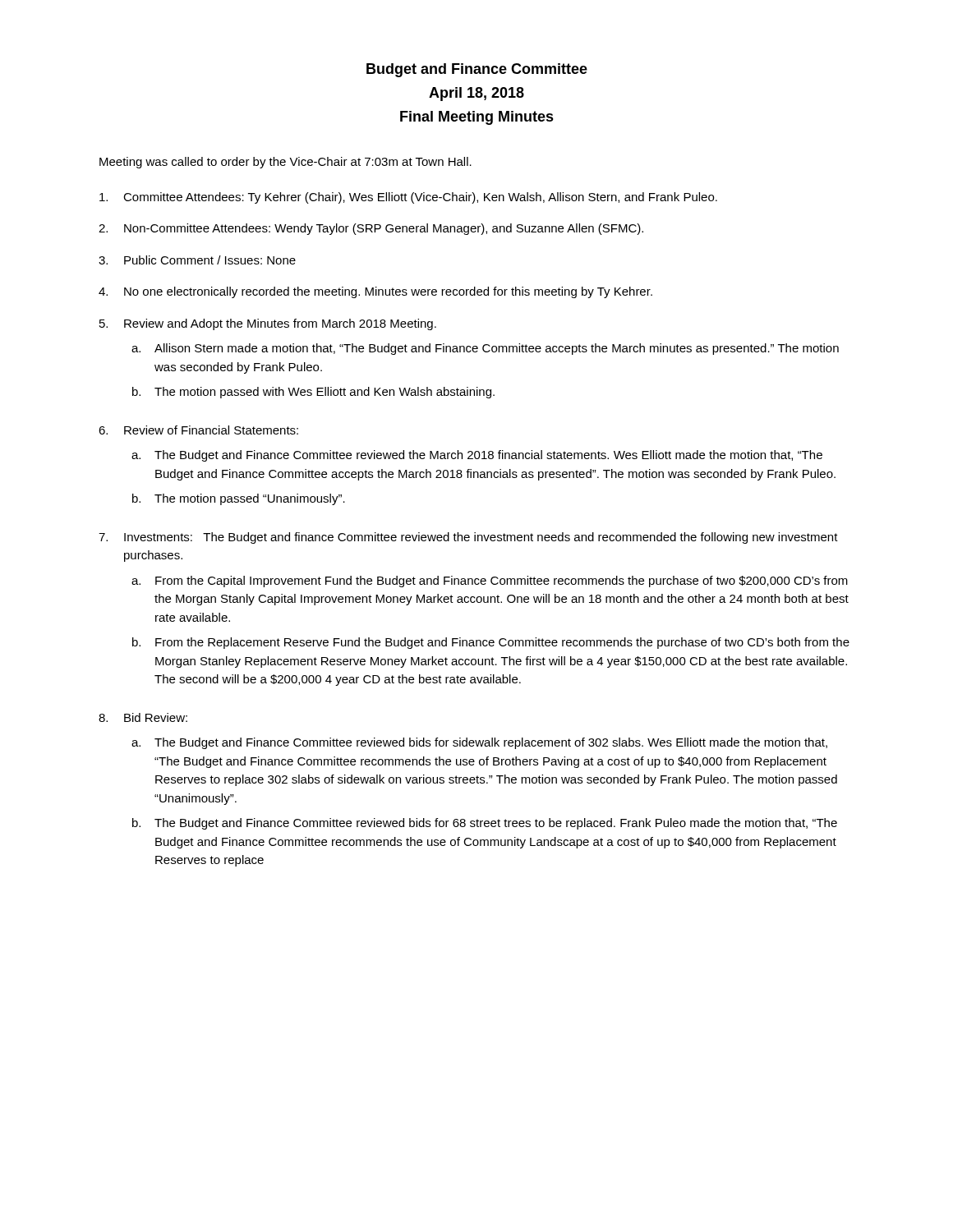953x1232 pixels.
Task: Click on the list item with the text "8. Bid Review: a. The Budget"
Action: coord(476,793)
